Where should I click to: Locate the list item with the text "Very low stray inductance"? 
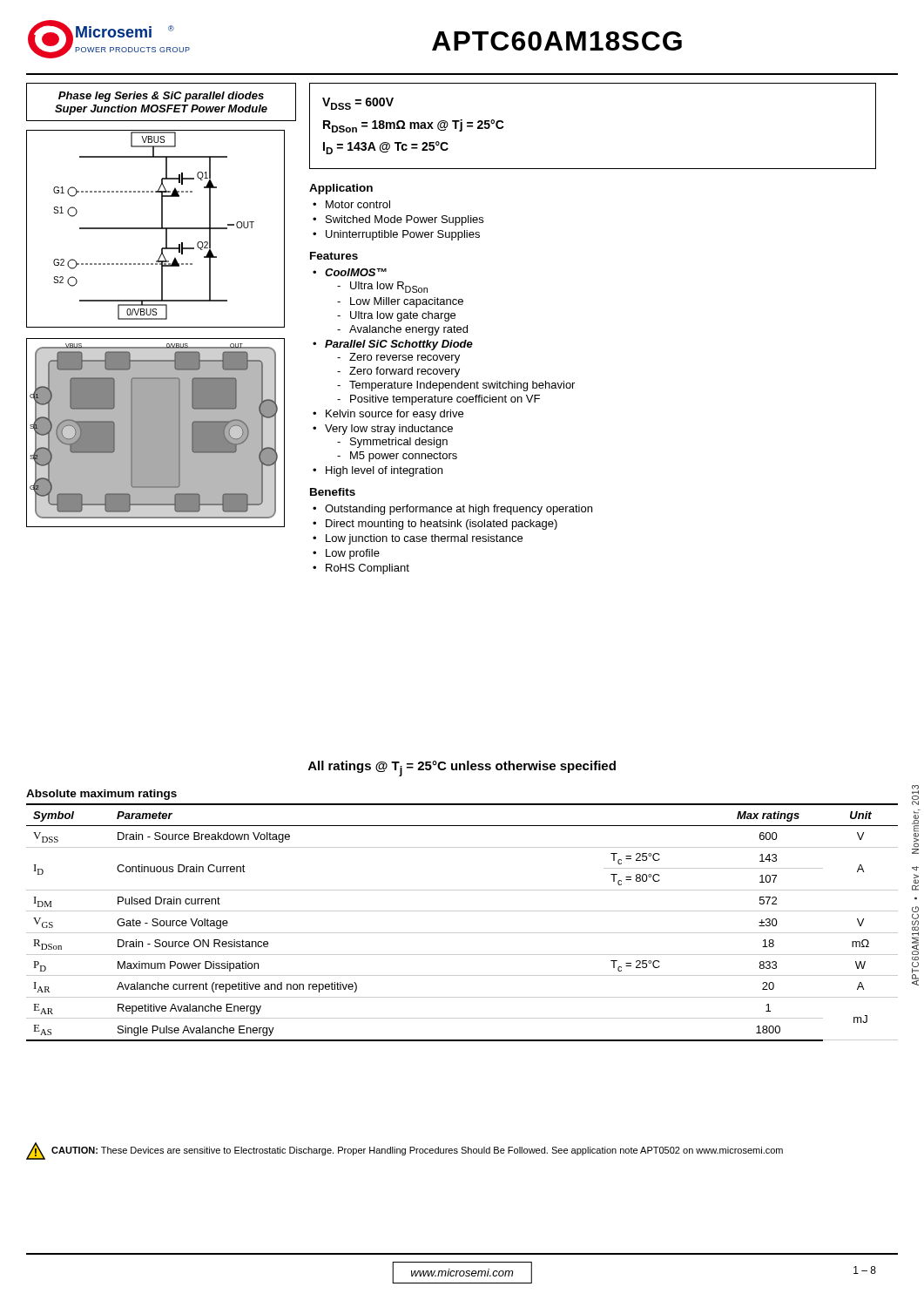[389, 430]
